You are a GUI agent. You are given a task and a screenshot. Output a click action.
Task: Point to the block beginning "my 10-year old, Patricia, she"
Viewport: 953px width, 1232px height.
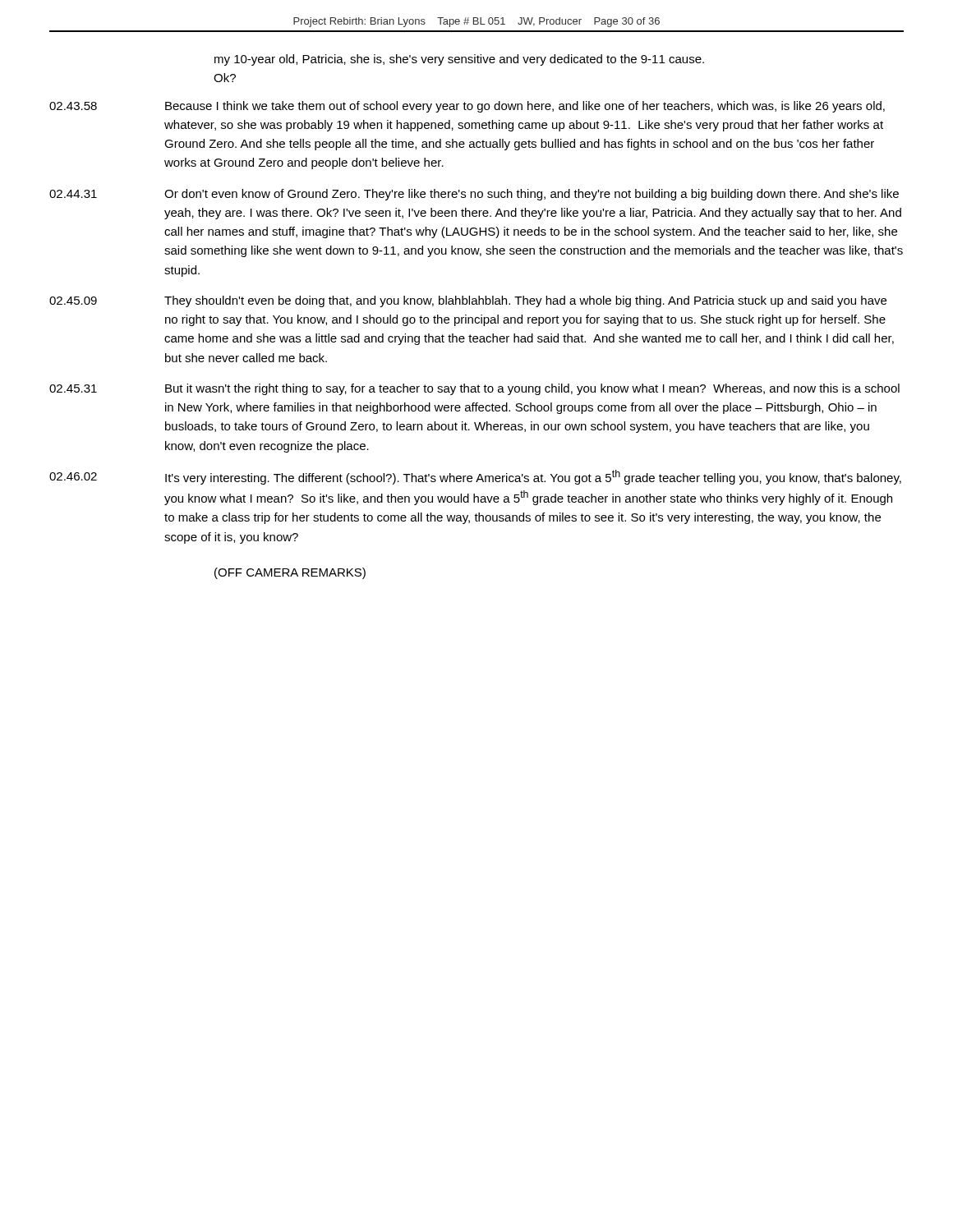[459, 68]
